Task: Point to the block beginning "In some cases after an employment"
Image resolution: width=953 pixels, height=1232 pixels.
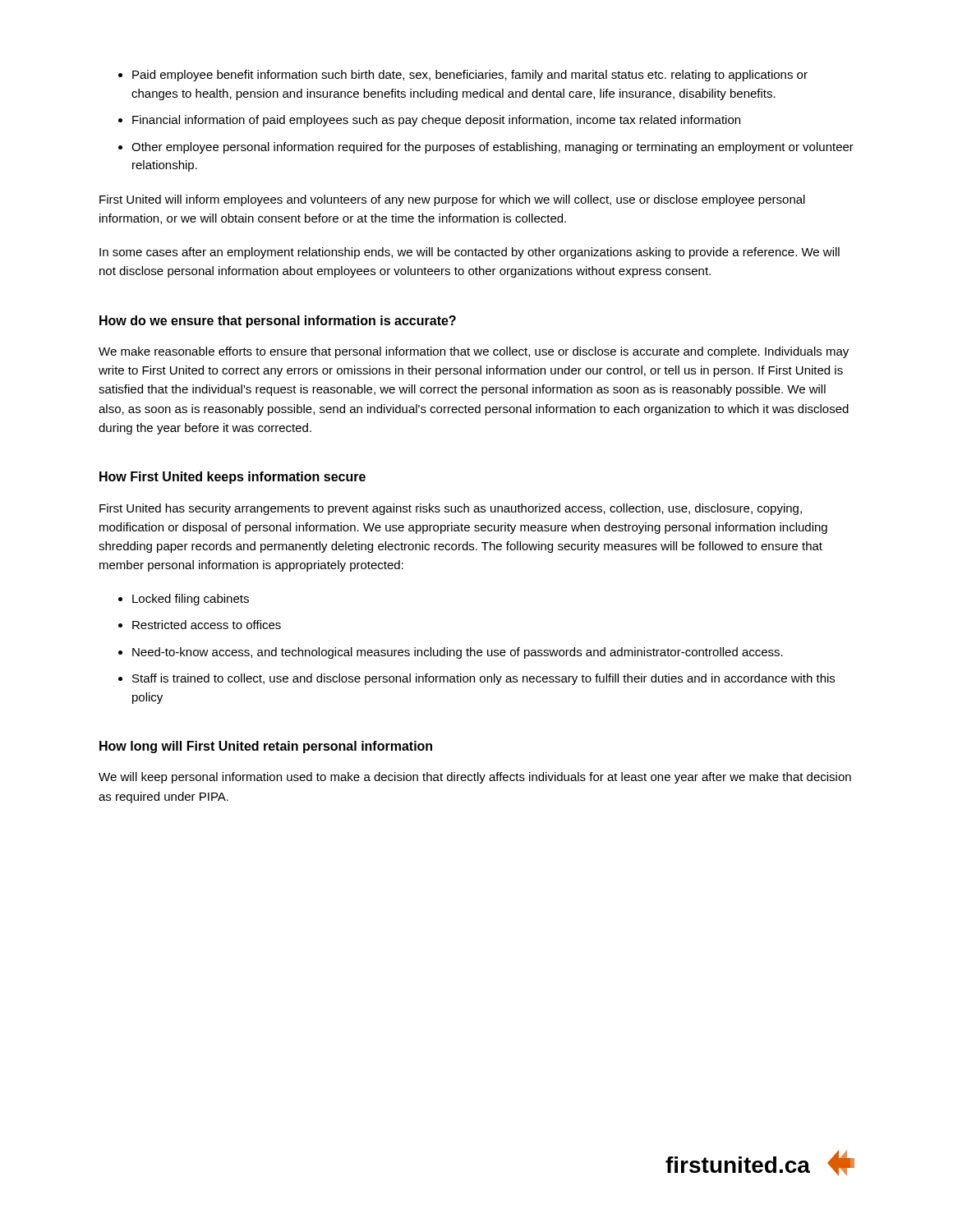Action: [469, 261]
